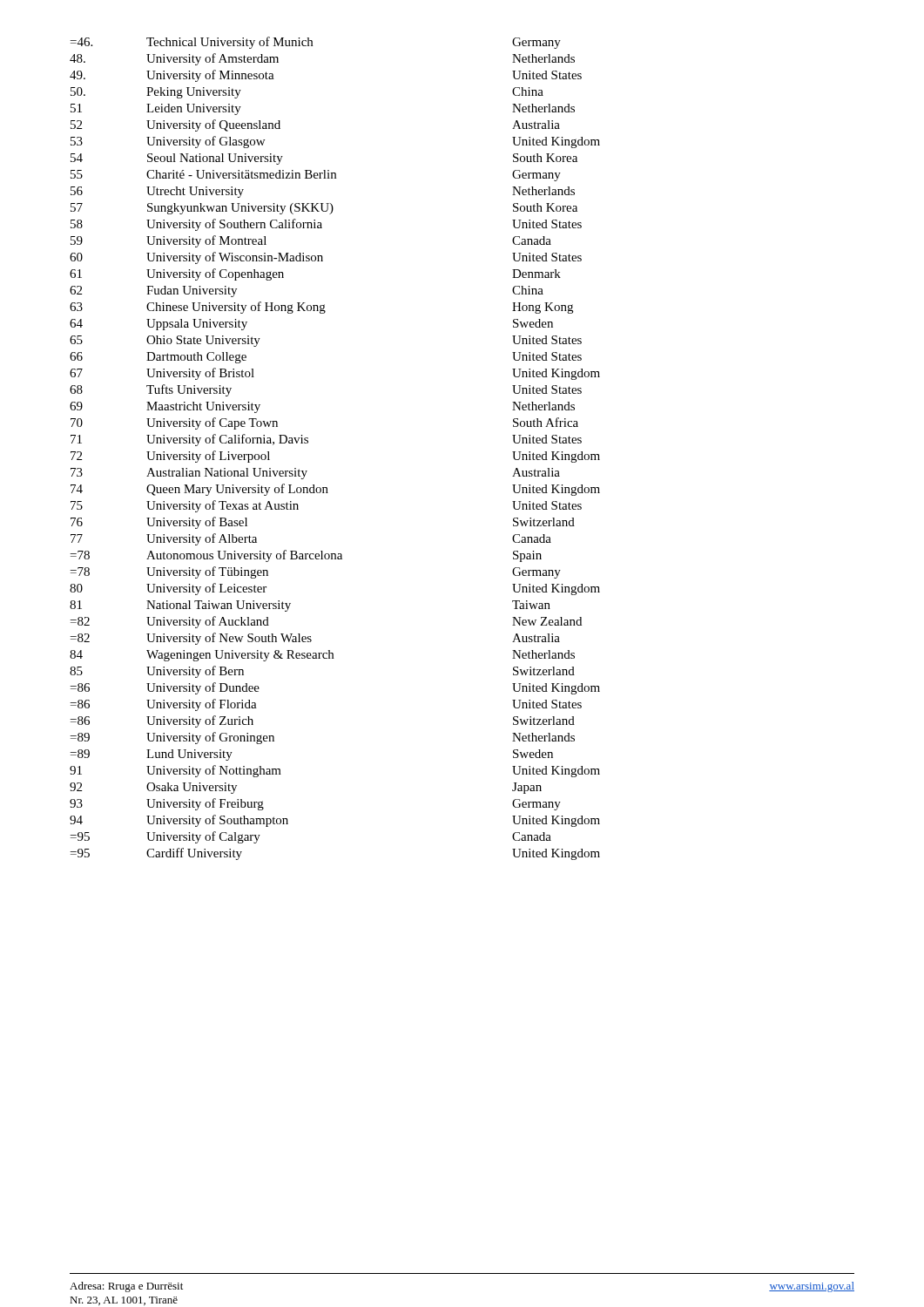The width and height of the screenshot is (924, 1307).
Task: Click on the text starting "65 Ohio State University United"
Action: 72,342
